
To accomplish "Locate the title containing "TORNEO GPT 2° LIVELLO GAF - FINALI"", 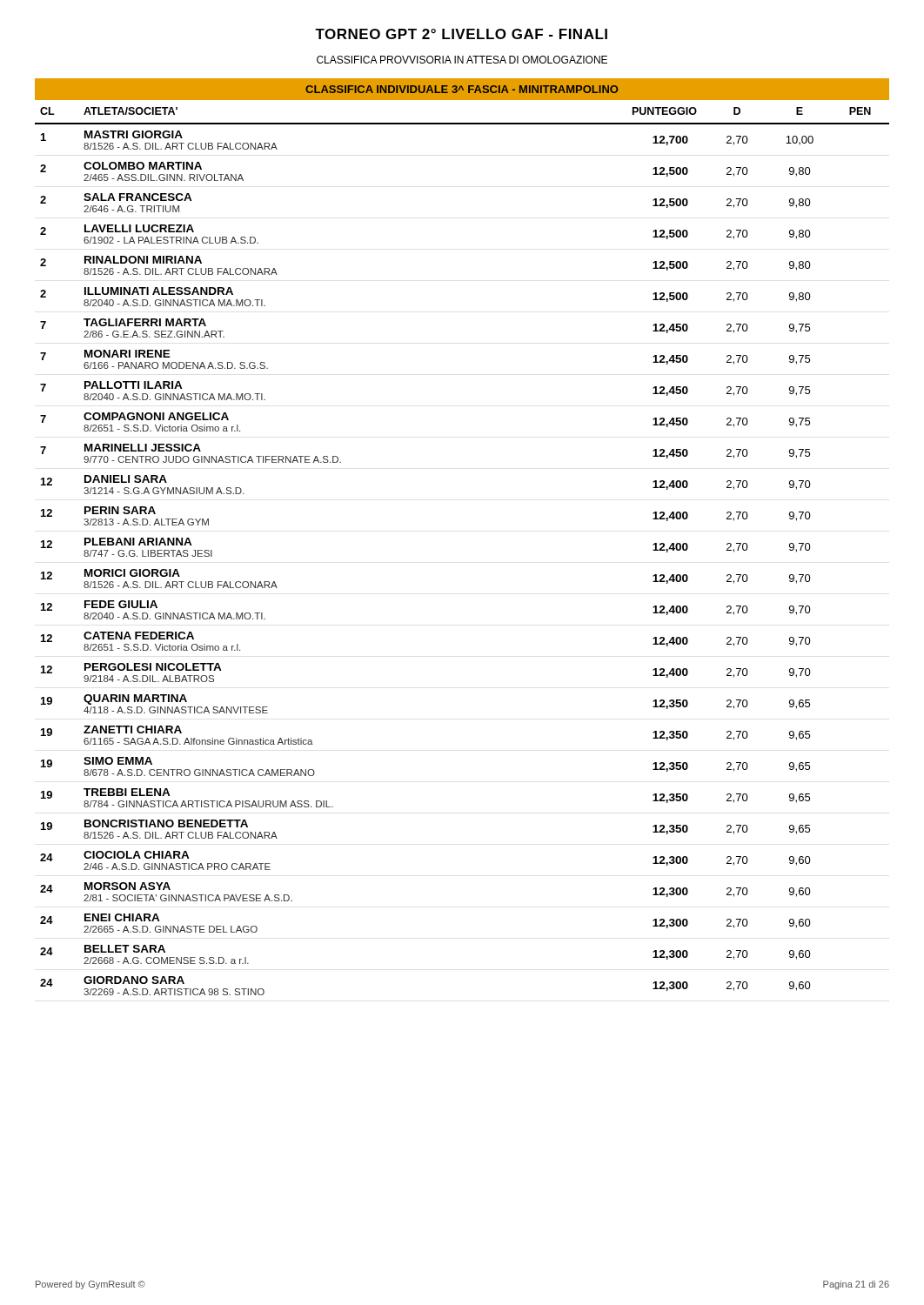I will point(462,34).
